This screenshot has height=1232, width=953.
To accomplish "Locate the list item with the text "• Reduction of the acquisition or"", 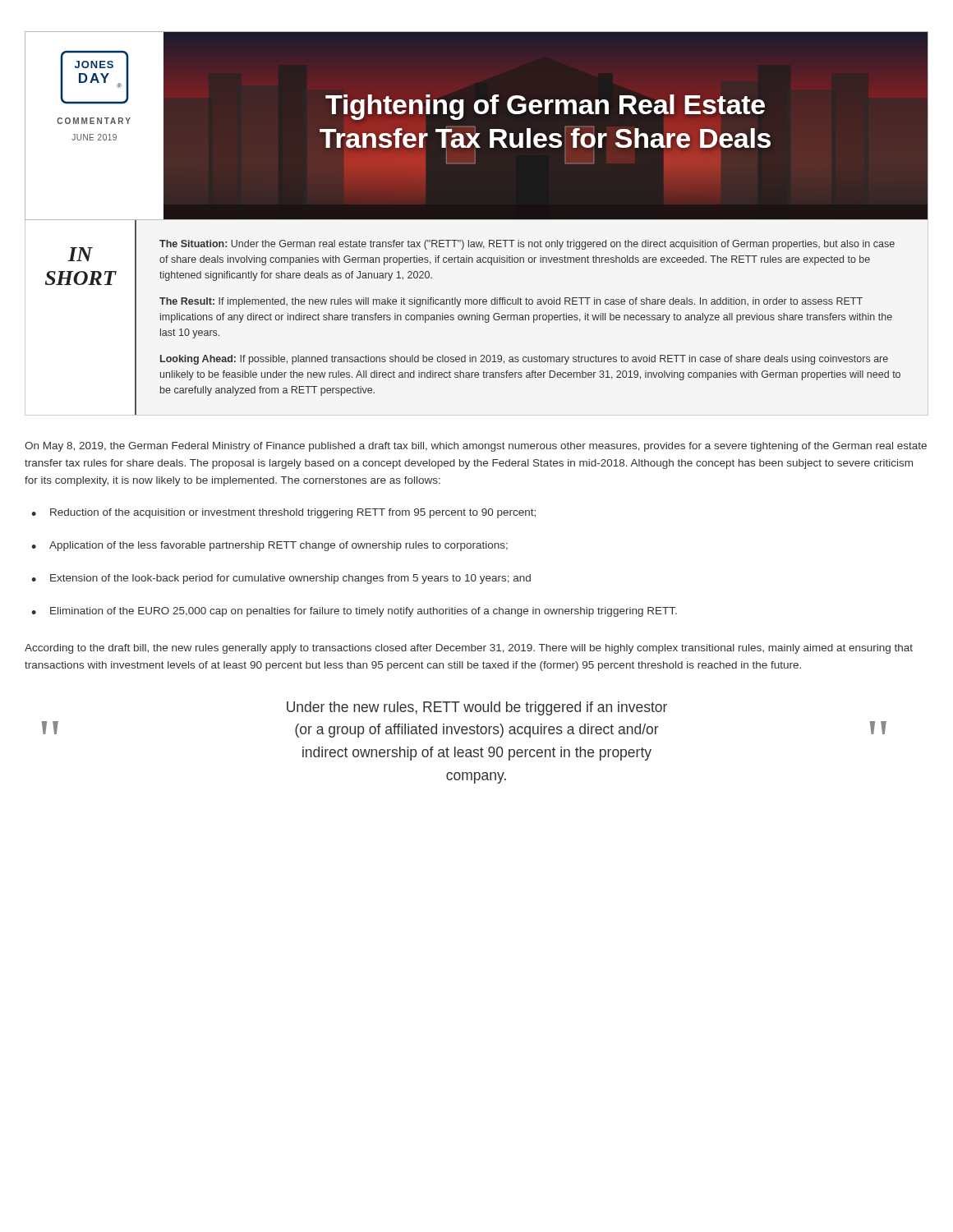I will (284, 514).
